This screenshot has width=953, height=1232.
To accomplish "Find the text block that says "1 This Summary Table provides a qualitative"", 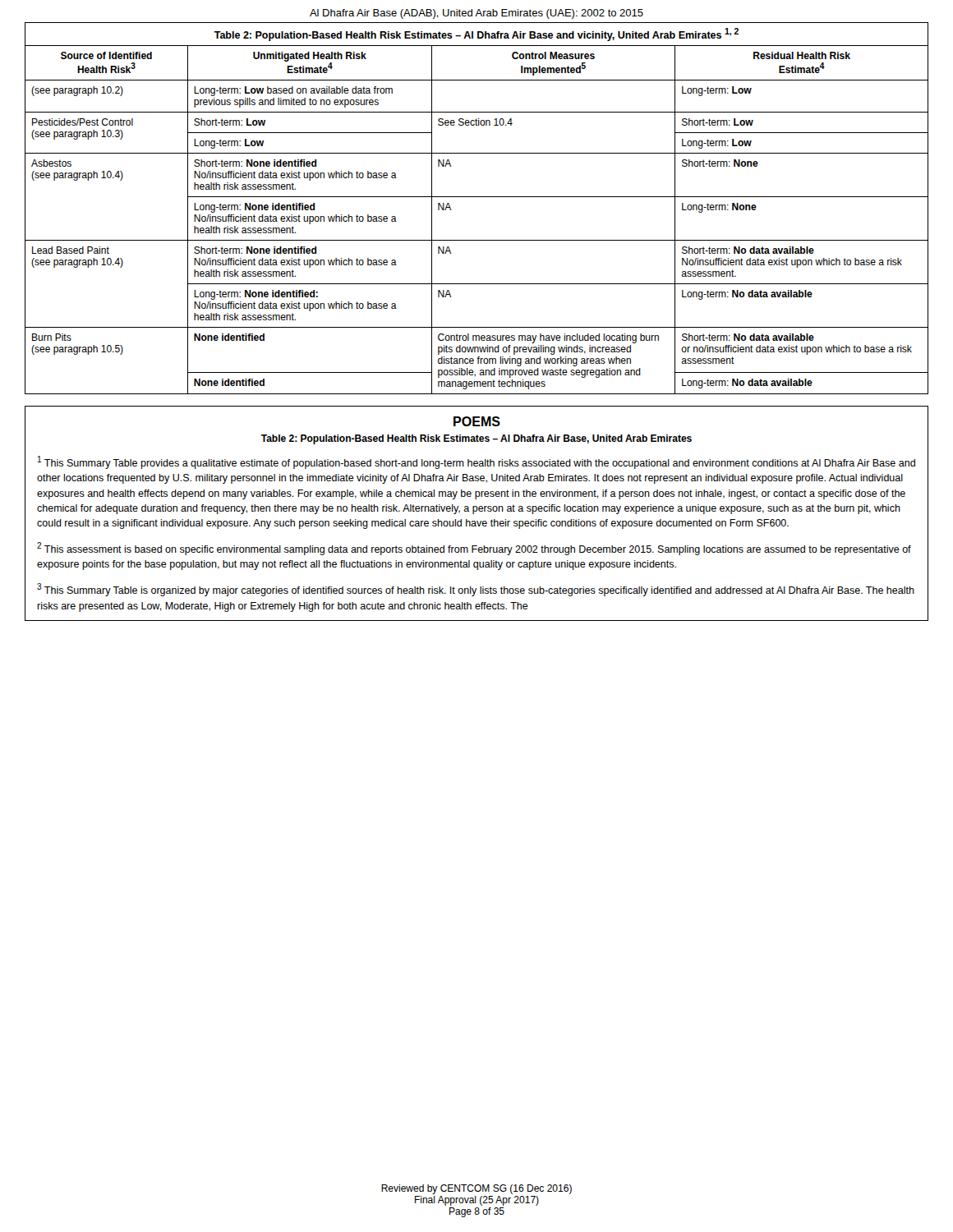I will pyautogui.click(x=476, y=492).
